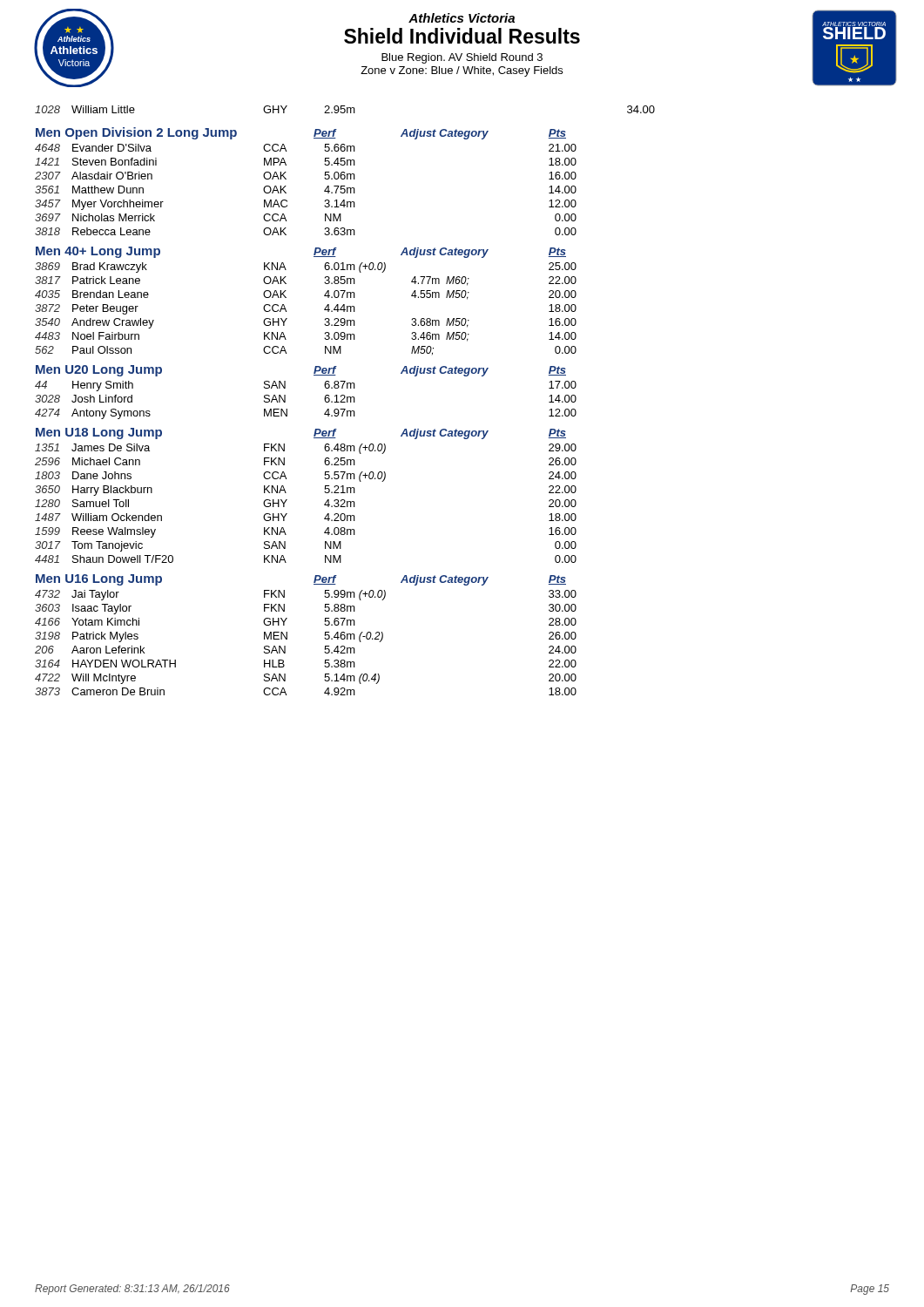Select the text block starting "Men Open Division 2"
The image size is (924, 1307).
pyautogui.click(x=135, y=133)
